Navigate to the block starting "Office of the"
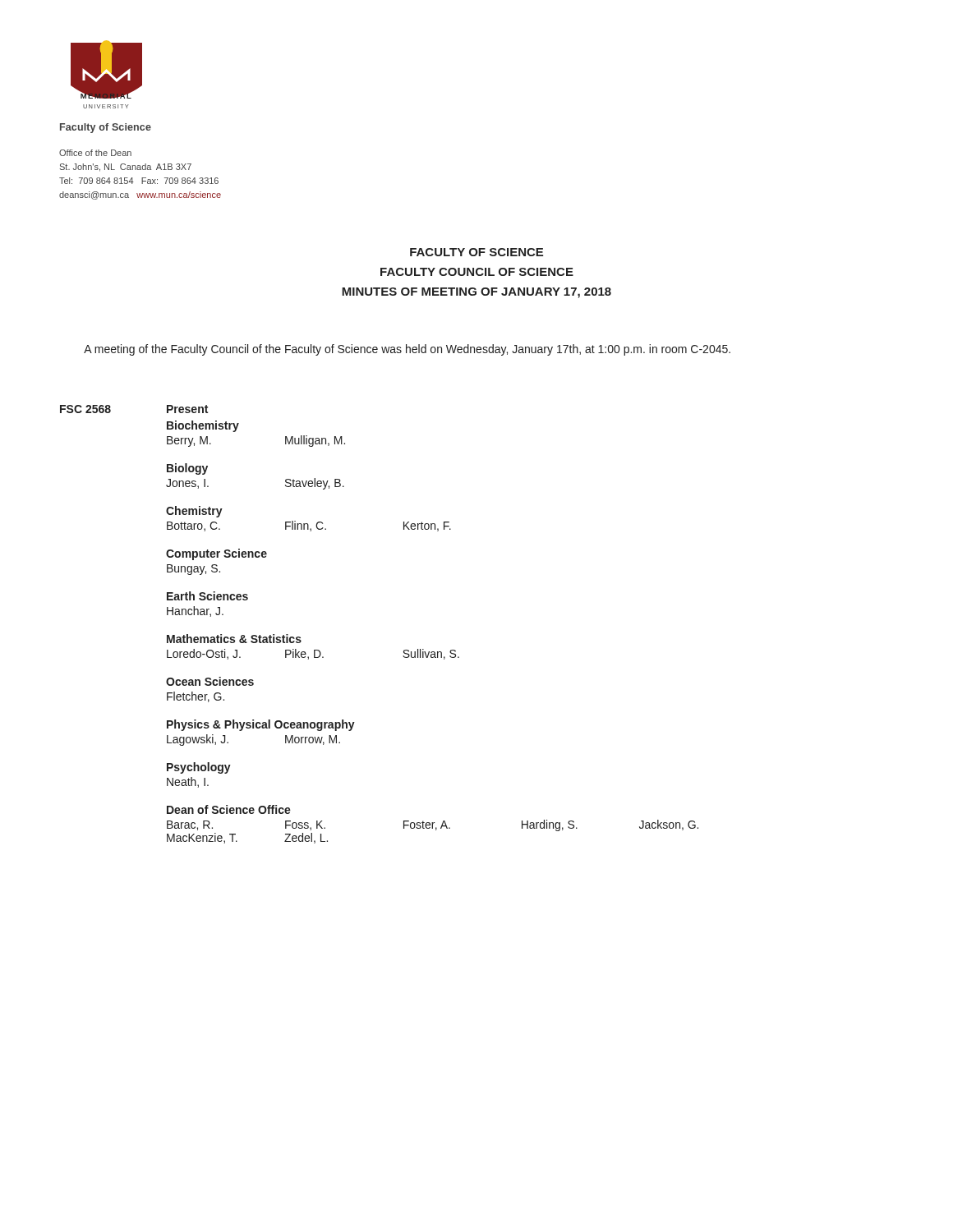The height and width of the screenshot is (1232, 953). (x=140, y=174)
